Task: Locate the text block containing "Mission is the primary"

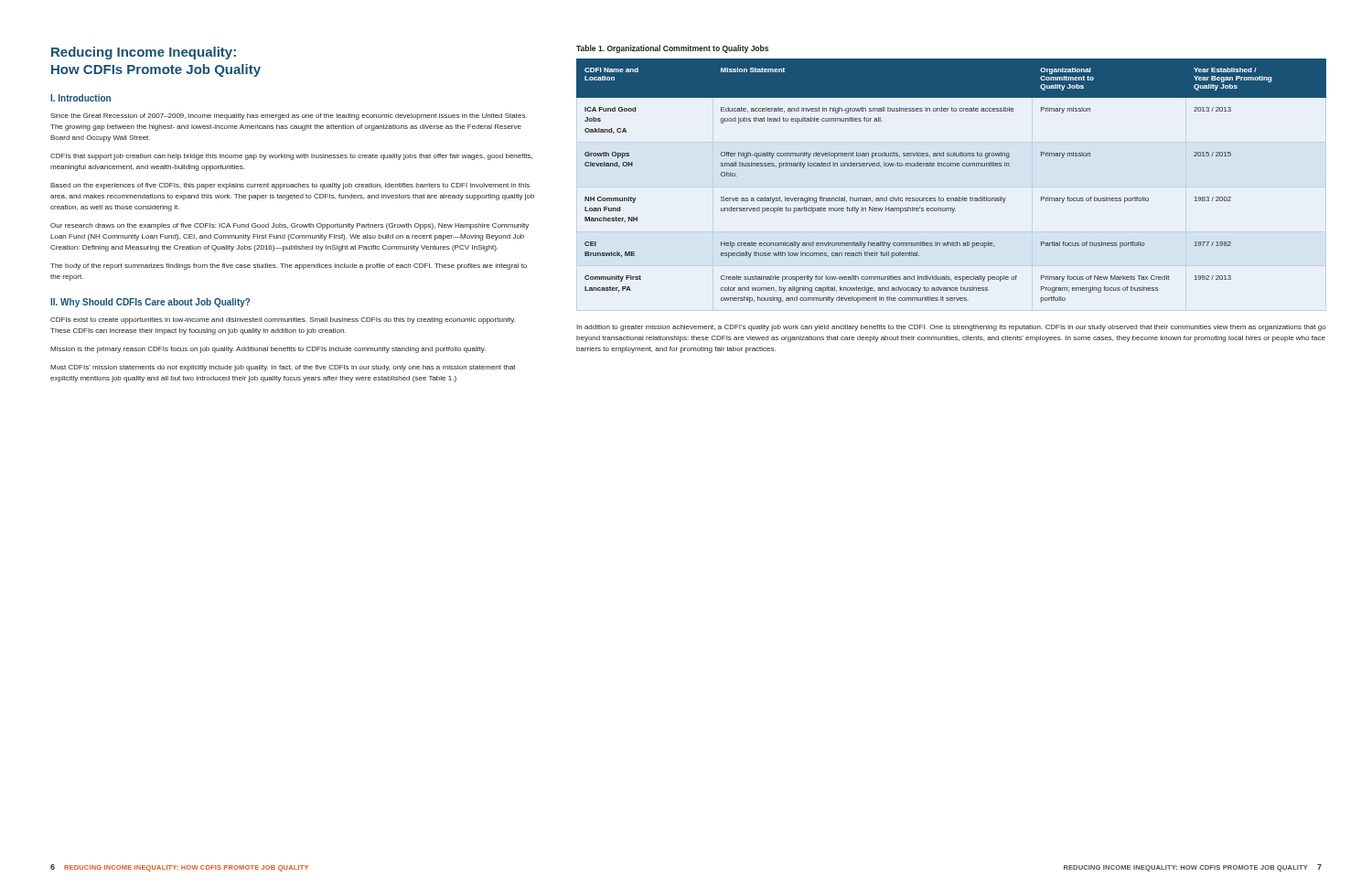Action: [293, 349]
